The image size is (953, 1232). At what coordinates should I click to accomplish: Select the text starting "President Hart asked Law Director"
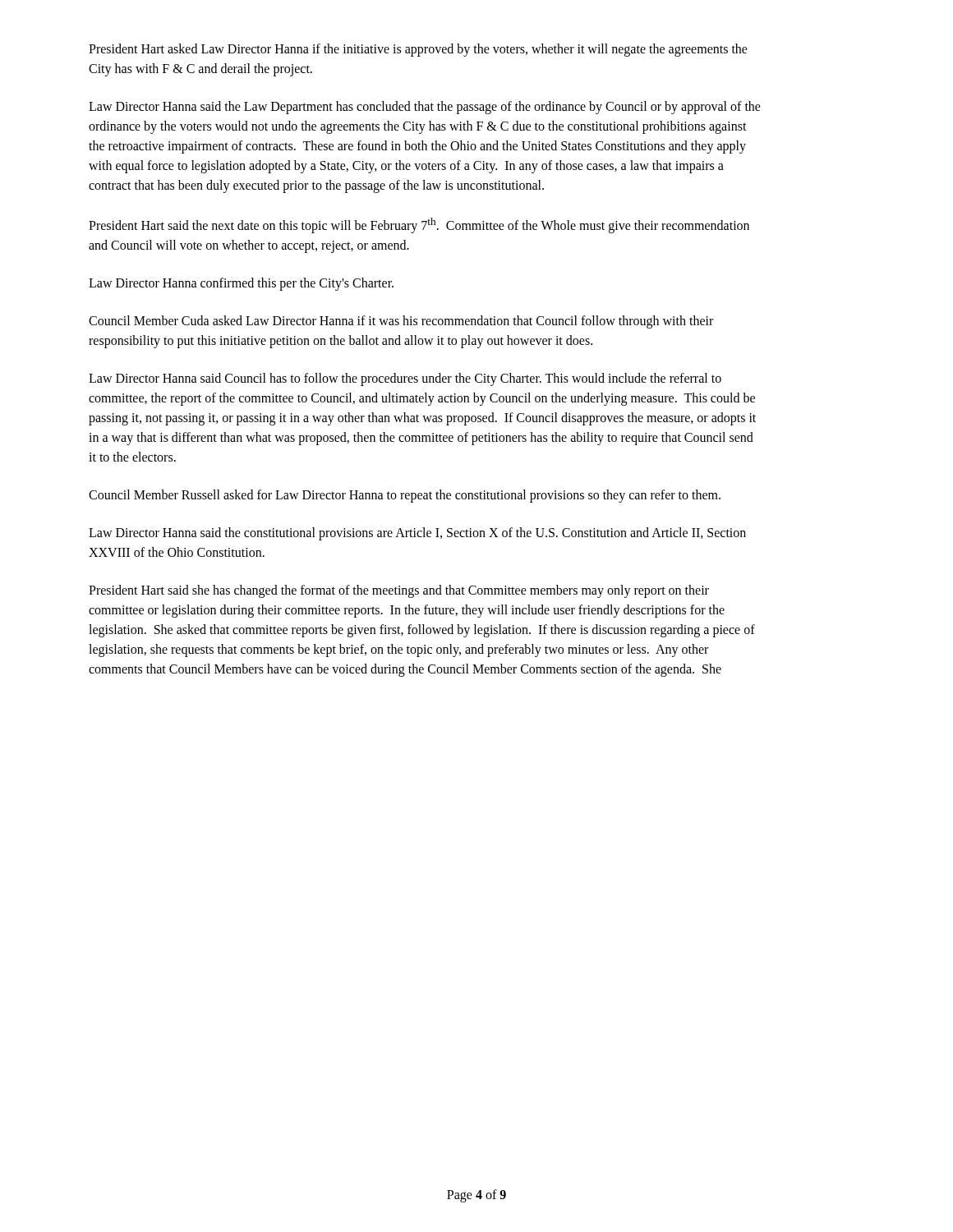pos(418,59)
